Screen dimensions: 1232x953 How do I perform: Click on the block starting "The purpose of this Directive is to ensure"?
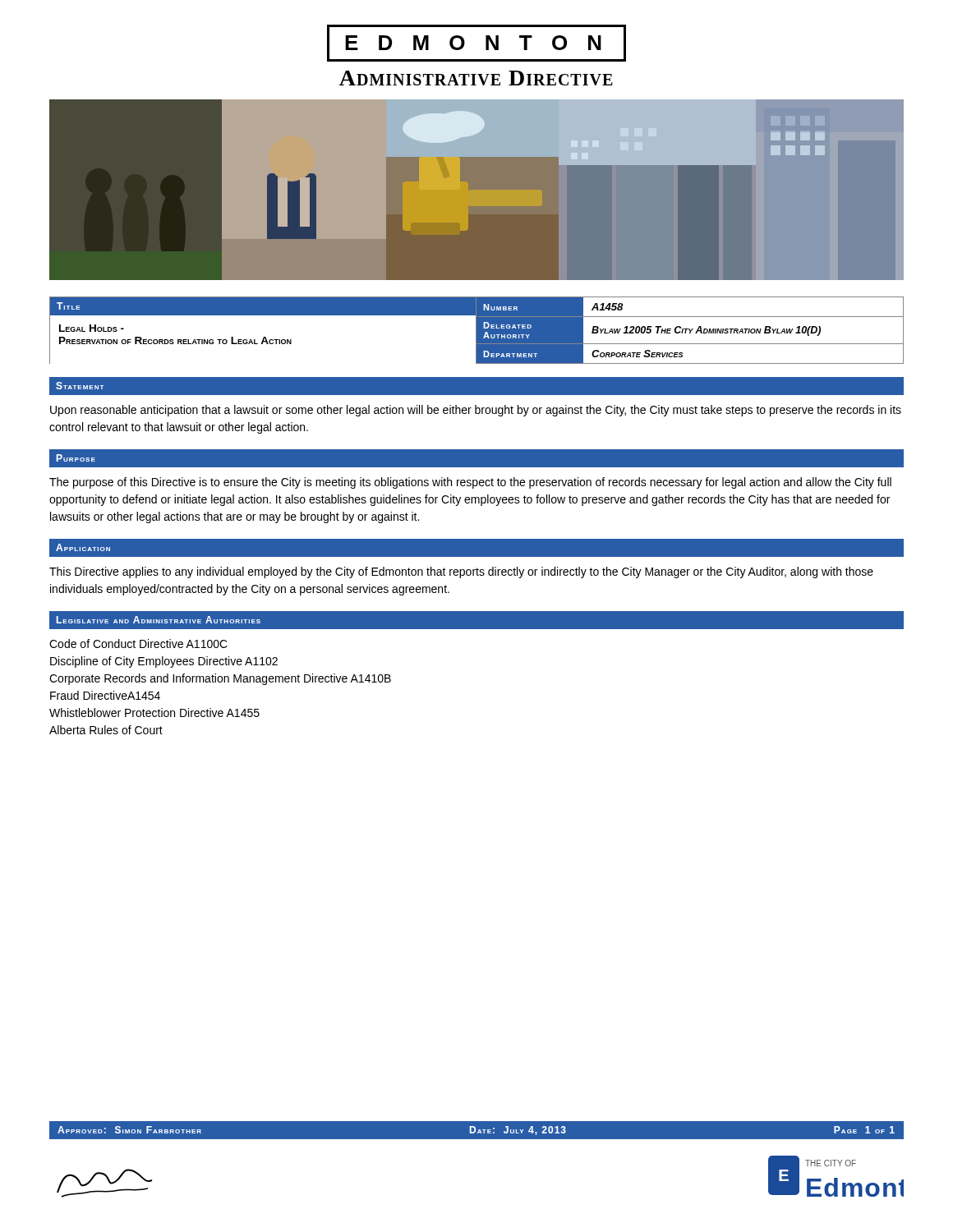click(471, 499)
